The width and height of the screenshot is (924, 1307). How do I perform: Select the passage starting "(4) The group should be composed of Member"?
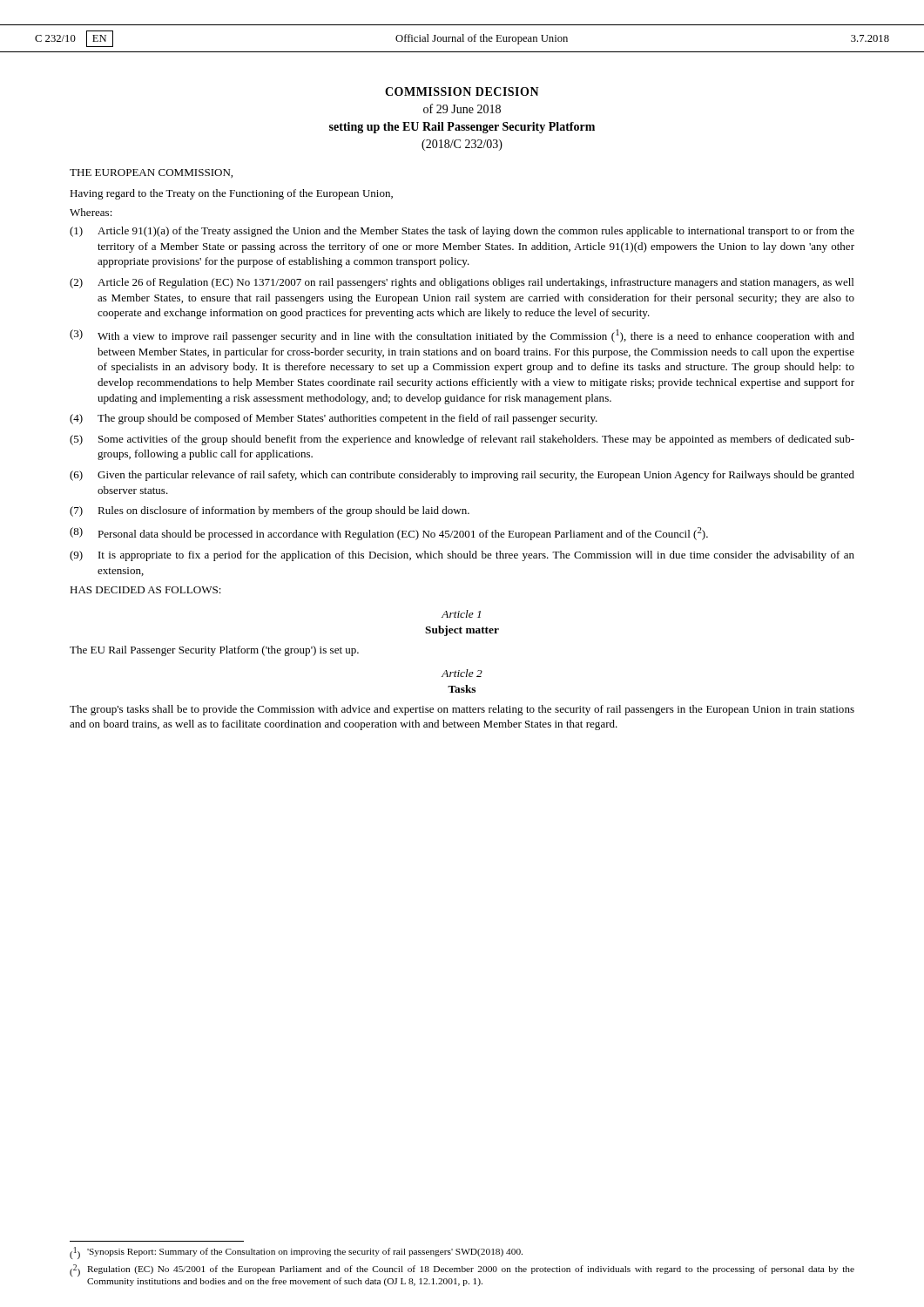click(462, 418)
